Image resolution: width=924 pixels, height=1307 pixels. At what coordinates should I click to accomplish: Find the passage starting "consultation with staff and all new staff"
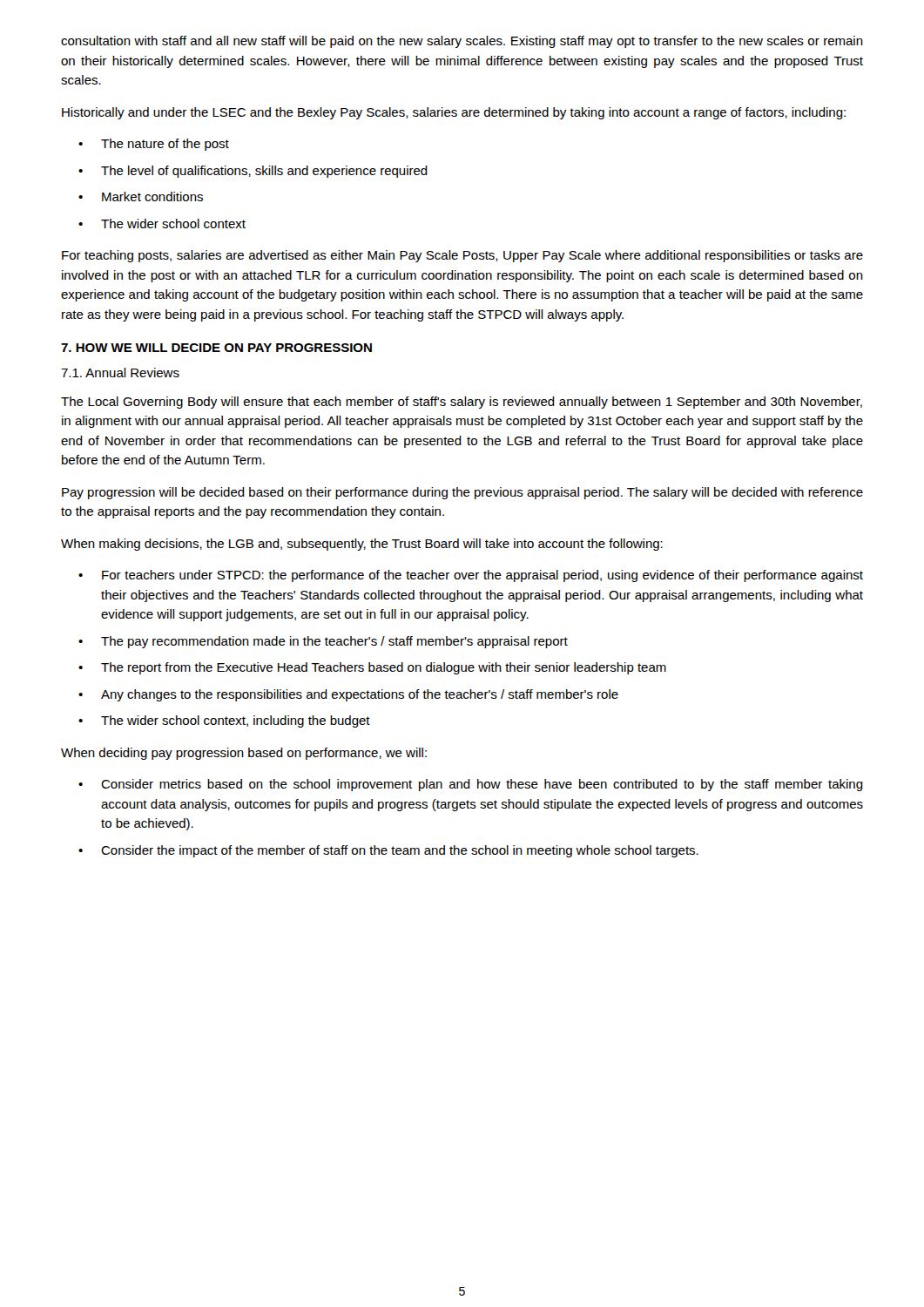point(462,60)
